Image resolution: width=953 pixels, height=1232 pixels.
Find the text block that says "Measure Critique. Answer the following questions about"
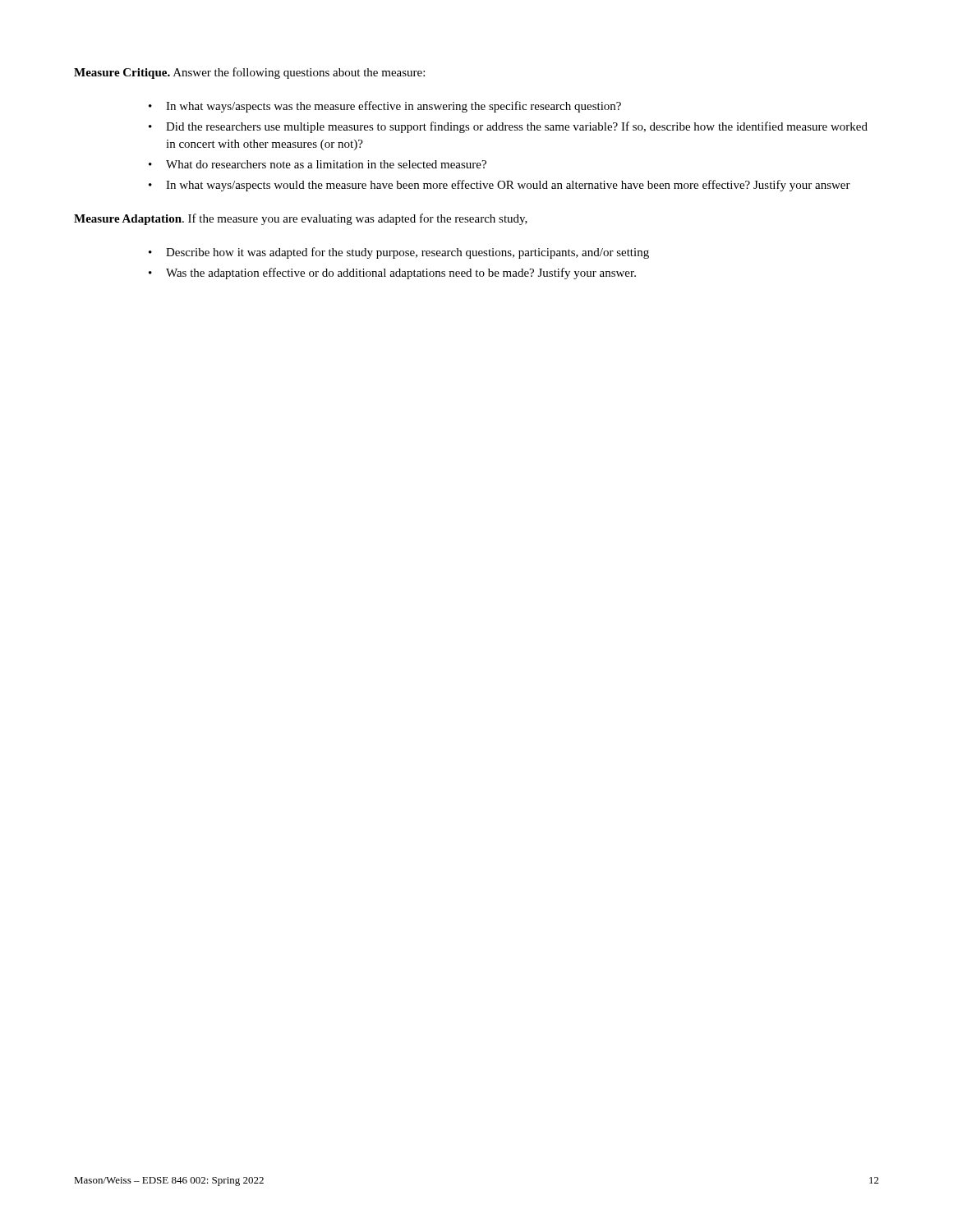(249, 73)
